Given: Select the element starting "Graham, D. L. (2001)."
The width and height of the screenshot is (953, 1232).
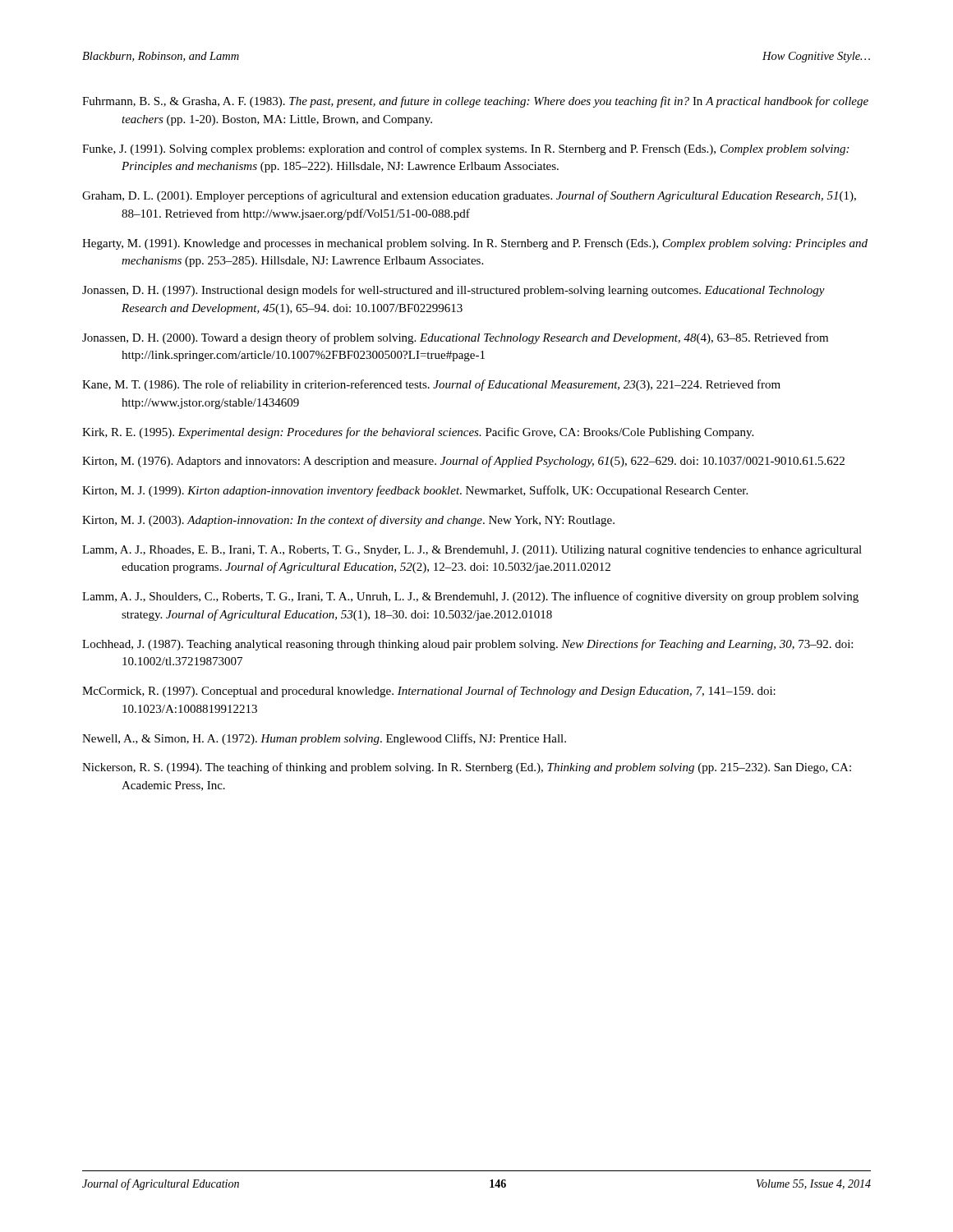Looking at the screenshot, I should (x=469, y=204).
